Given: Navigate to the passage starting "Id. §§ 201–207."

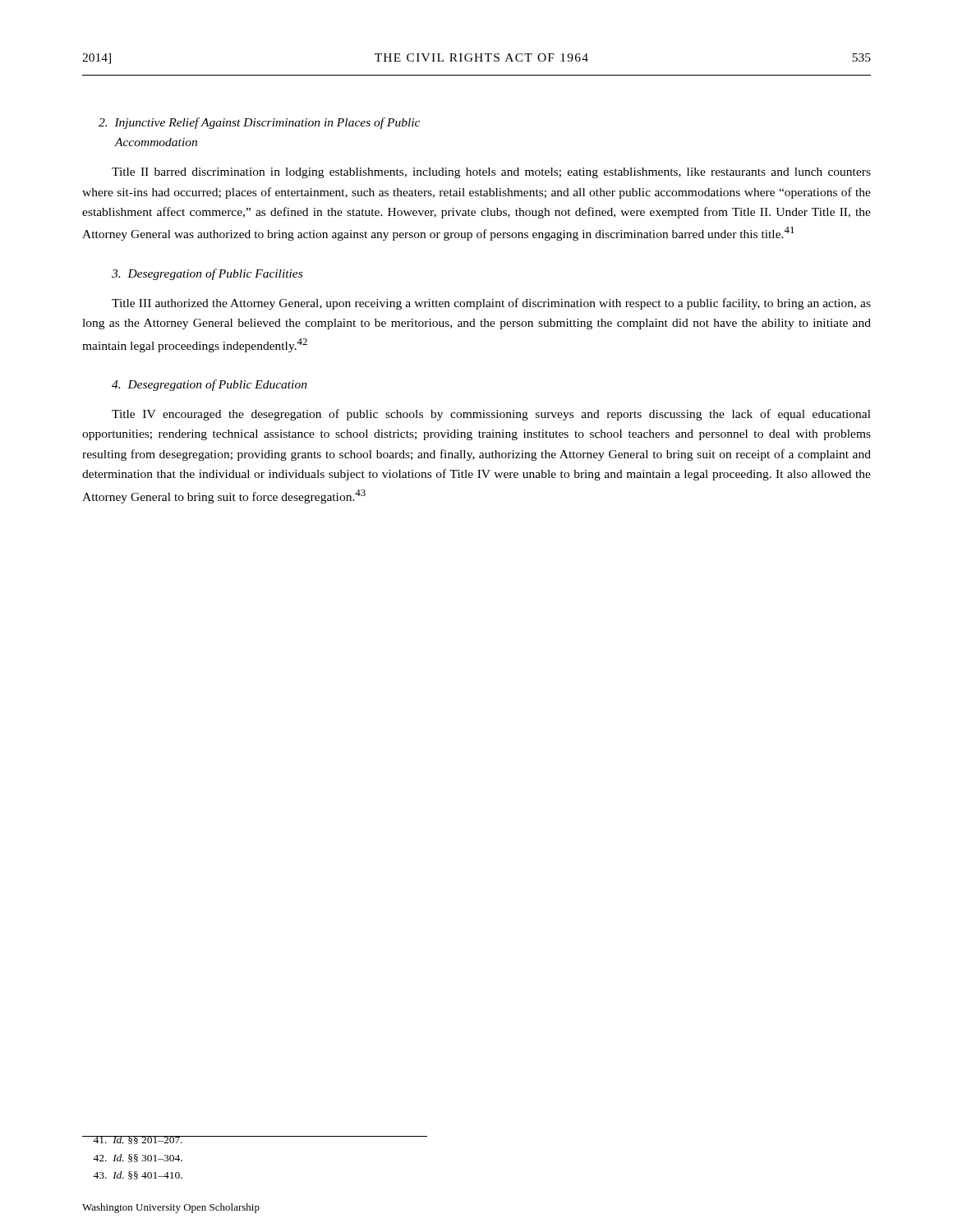Looking at the screenshot, I should point(133,1140).
